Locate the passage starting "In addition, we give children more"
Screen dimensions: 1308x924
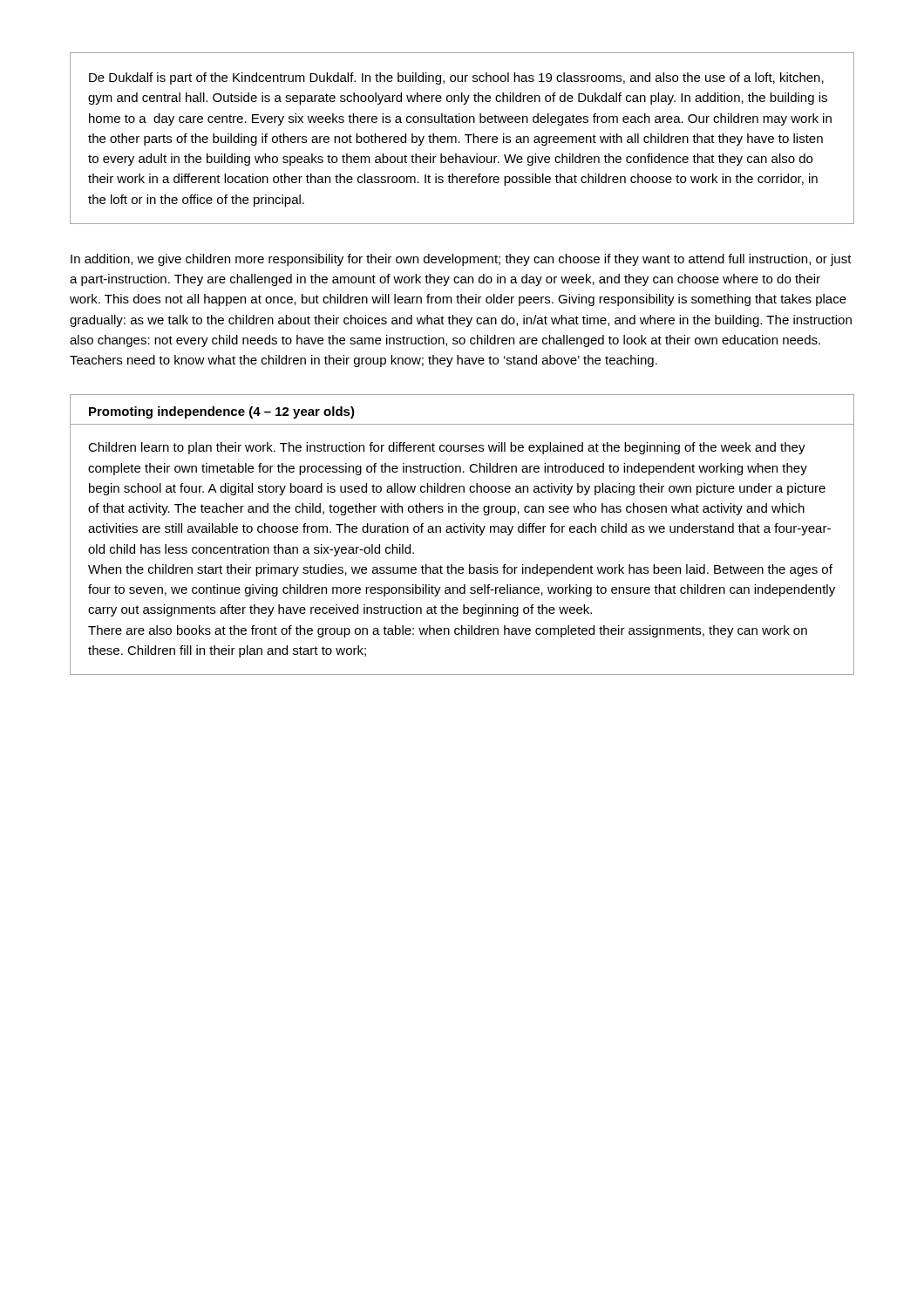(462, 309)
